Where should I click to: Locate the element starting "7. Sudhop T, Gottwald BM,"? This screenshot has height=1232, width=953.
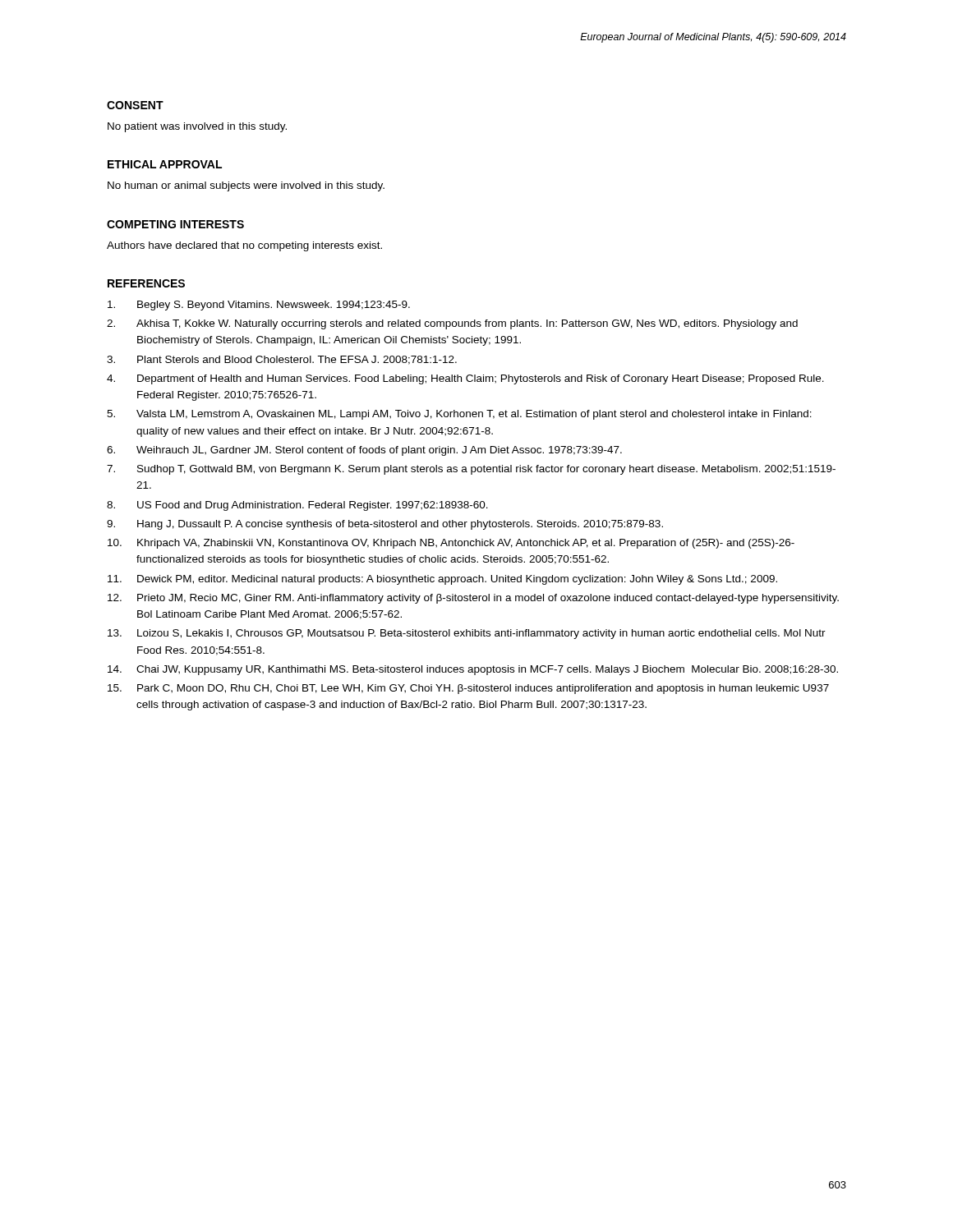(476, 477)
